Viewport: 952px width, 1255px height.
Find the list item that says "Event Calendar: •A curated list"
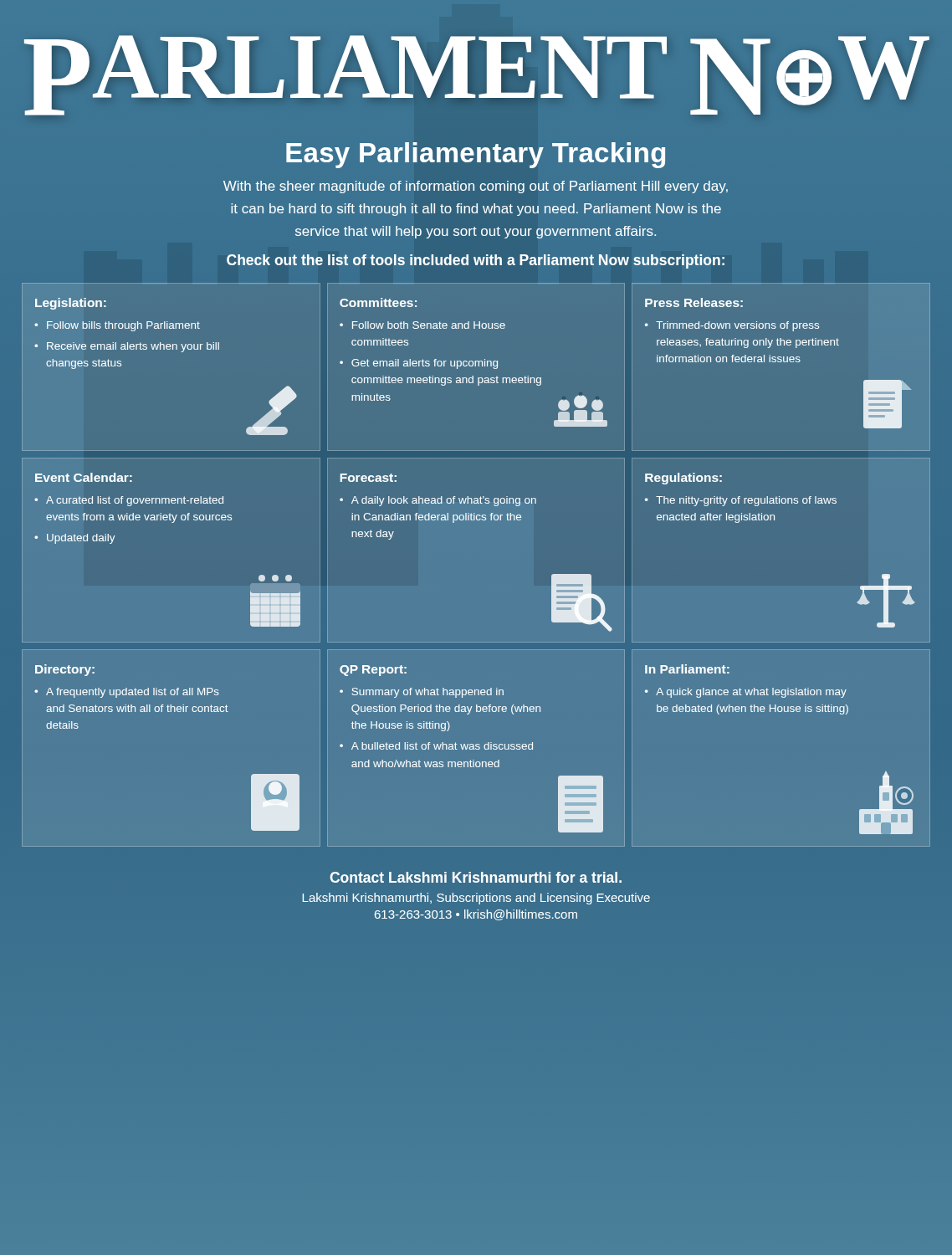(84, 477)
